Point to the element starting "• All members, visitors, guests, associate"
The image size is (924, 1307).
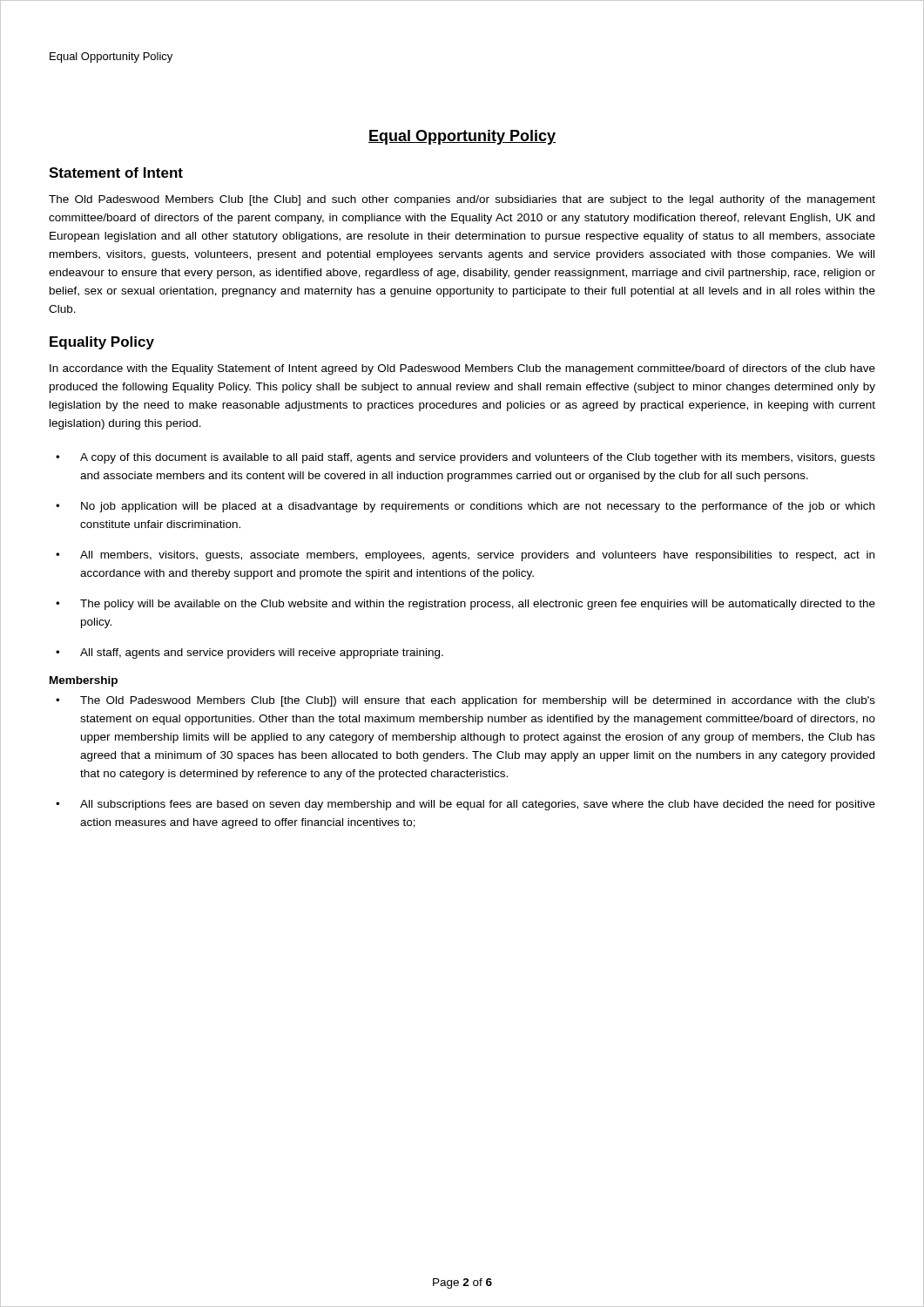(x=462, y=564)
